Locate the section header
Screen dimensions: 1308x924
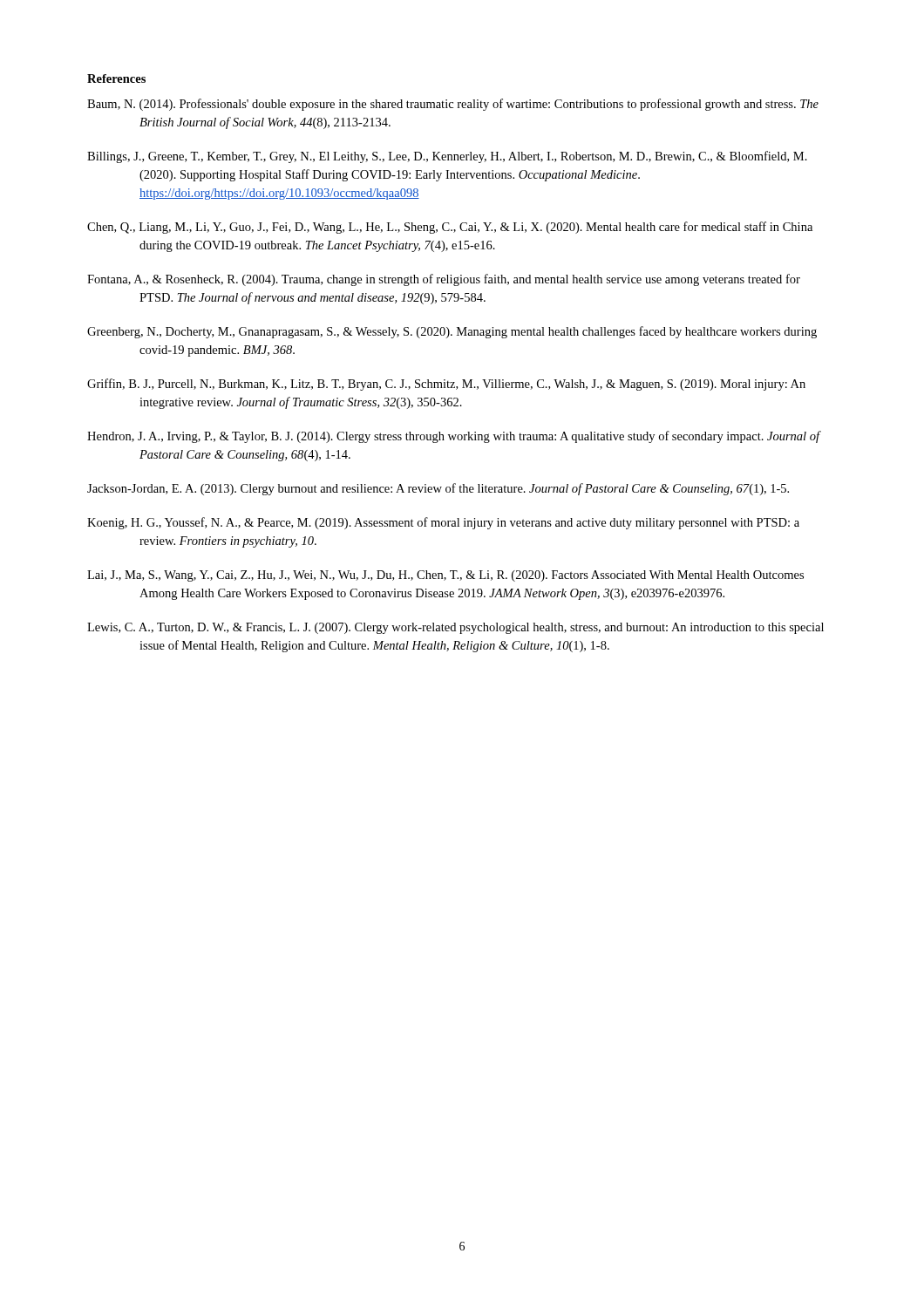pyautogui.click(x=117, y=78)
